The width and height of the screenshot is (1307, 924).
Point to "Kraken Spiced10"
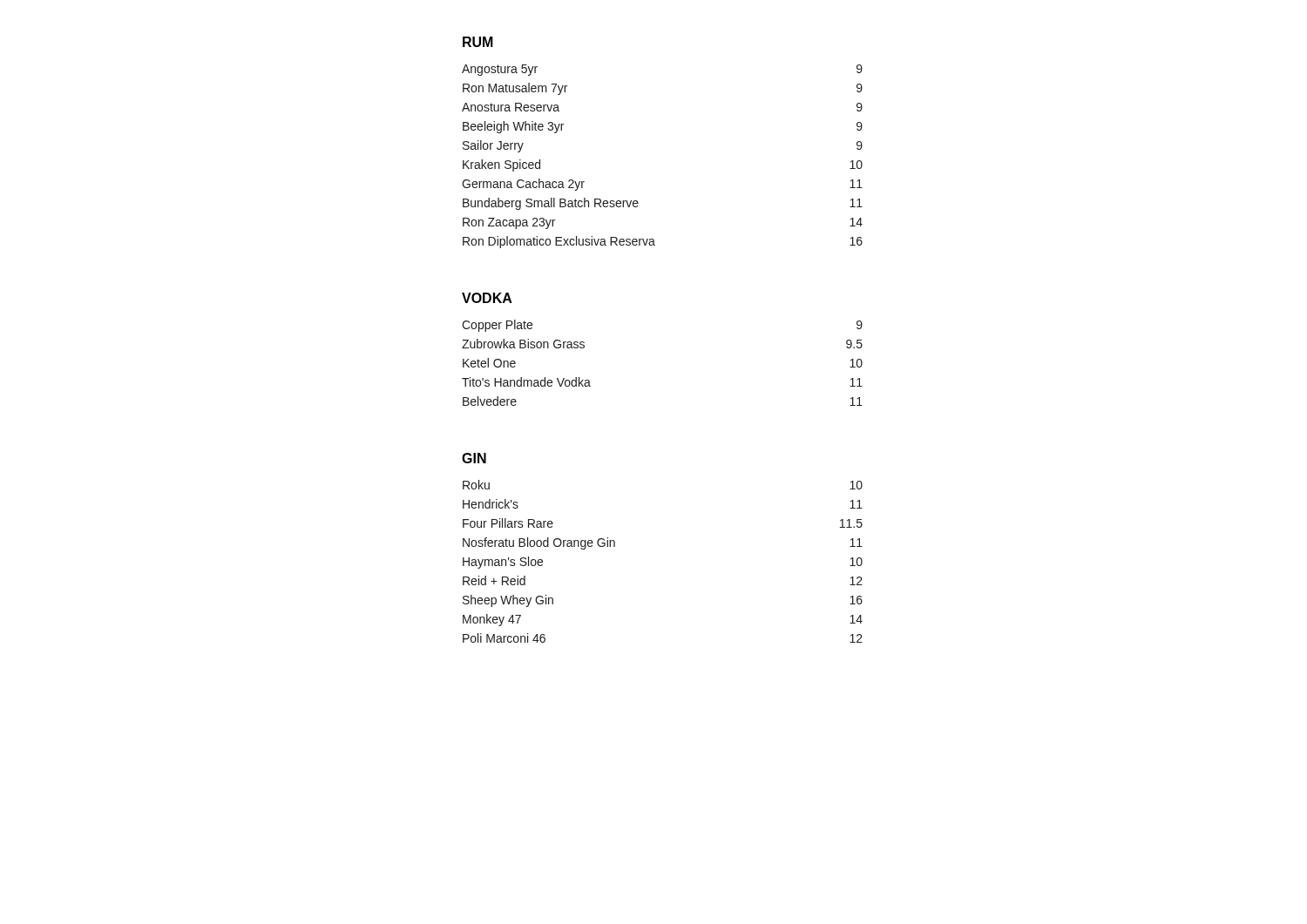pyautogui.click(x=495, y=165)
